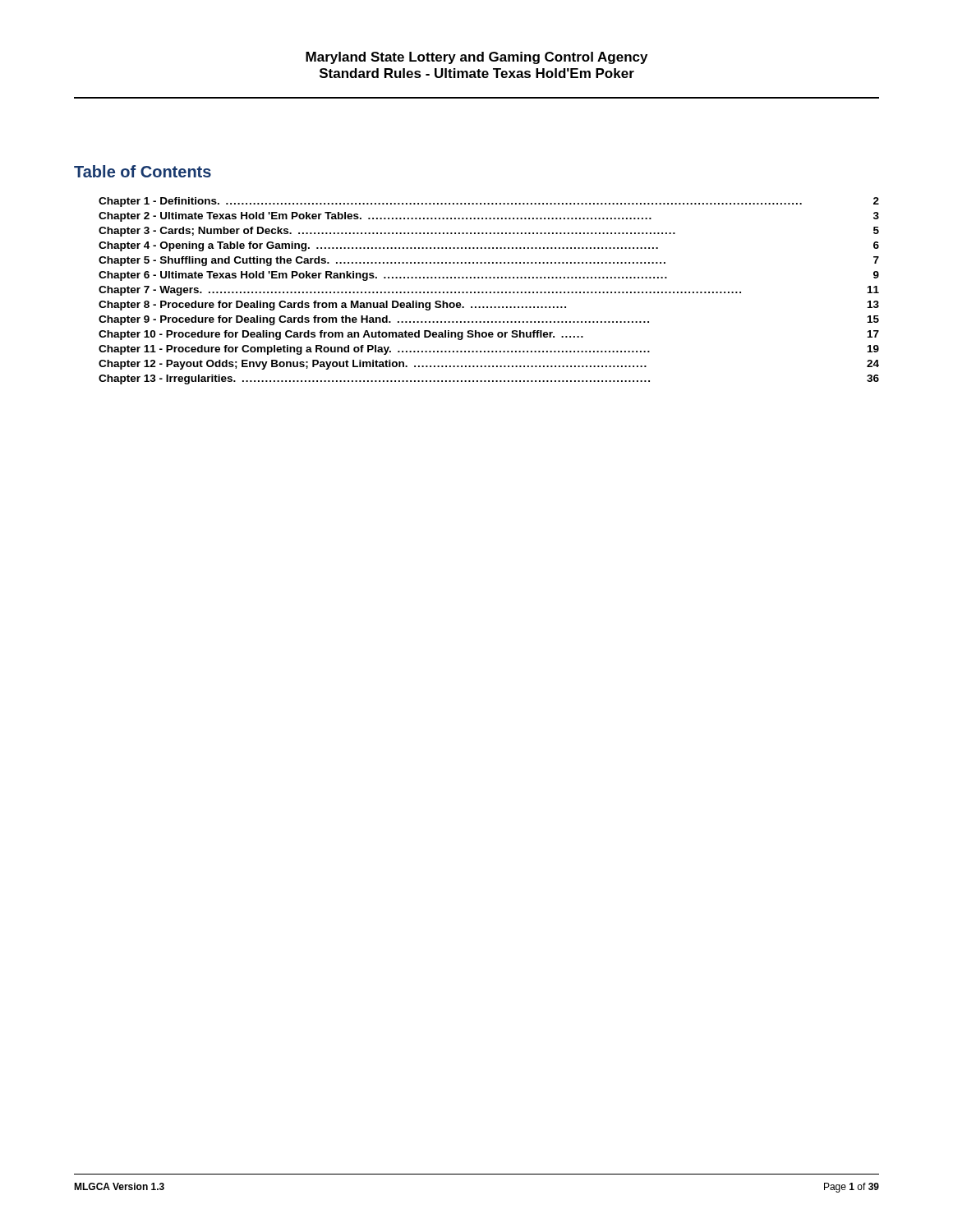Select the element starting "Chapter 1 - Definitions."
Viewport: 953px width, 1232px height.
coord(476,201)
